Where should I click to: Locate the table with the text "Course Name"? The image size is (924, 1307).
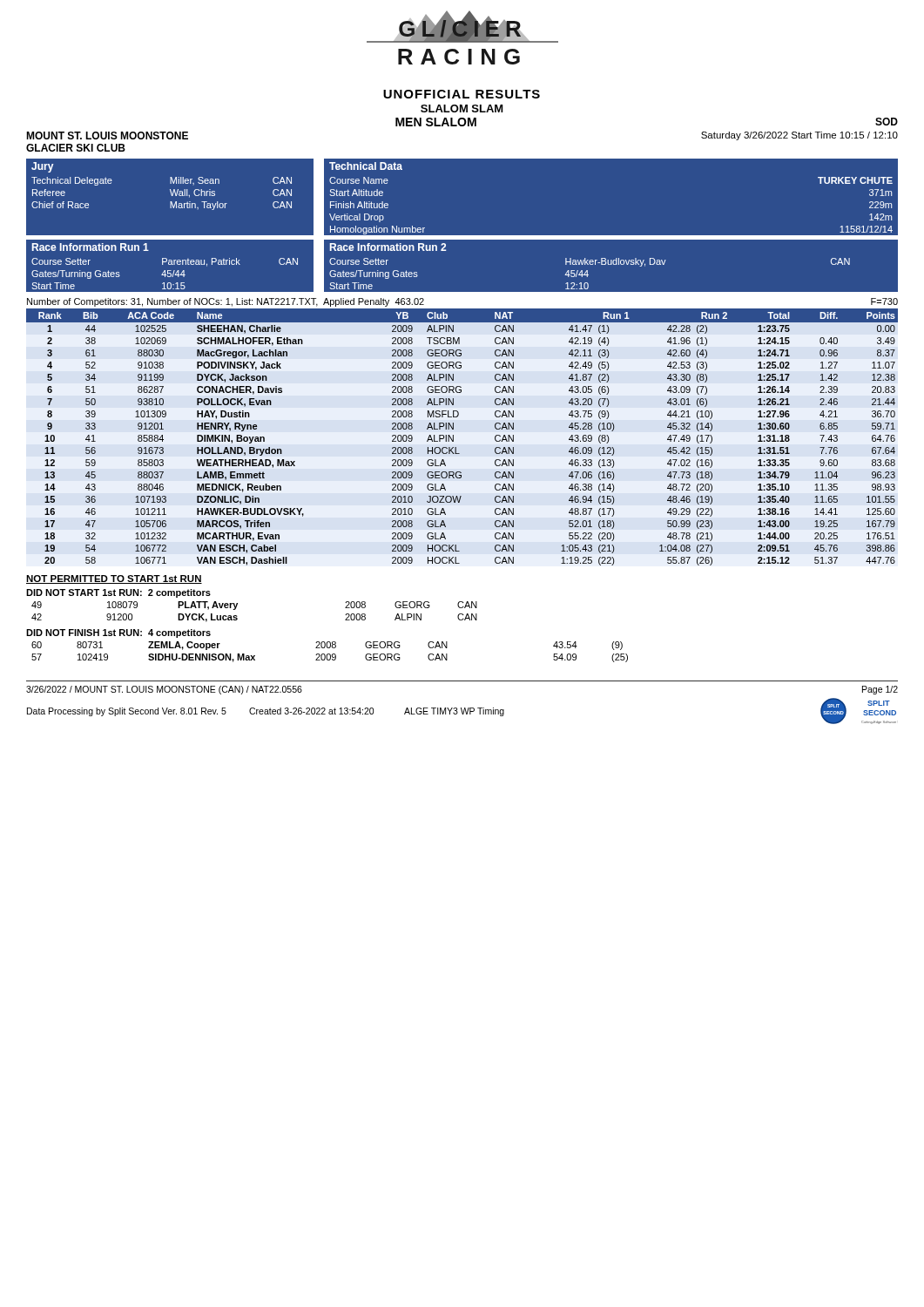pyautogui.click(x=611, y=197)
